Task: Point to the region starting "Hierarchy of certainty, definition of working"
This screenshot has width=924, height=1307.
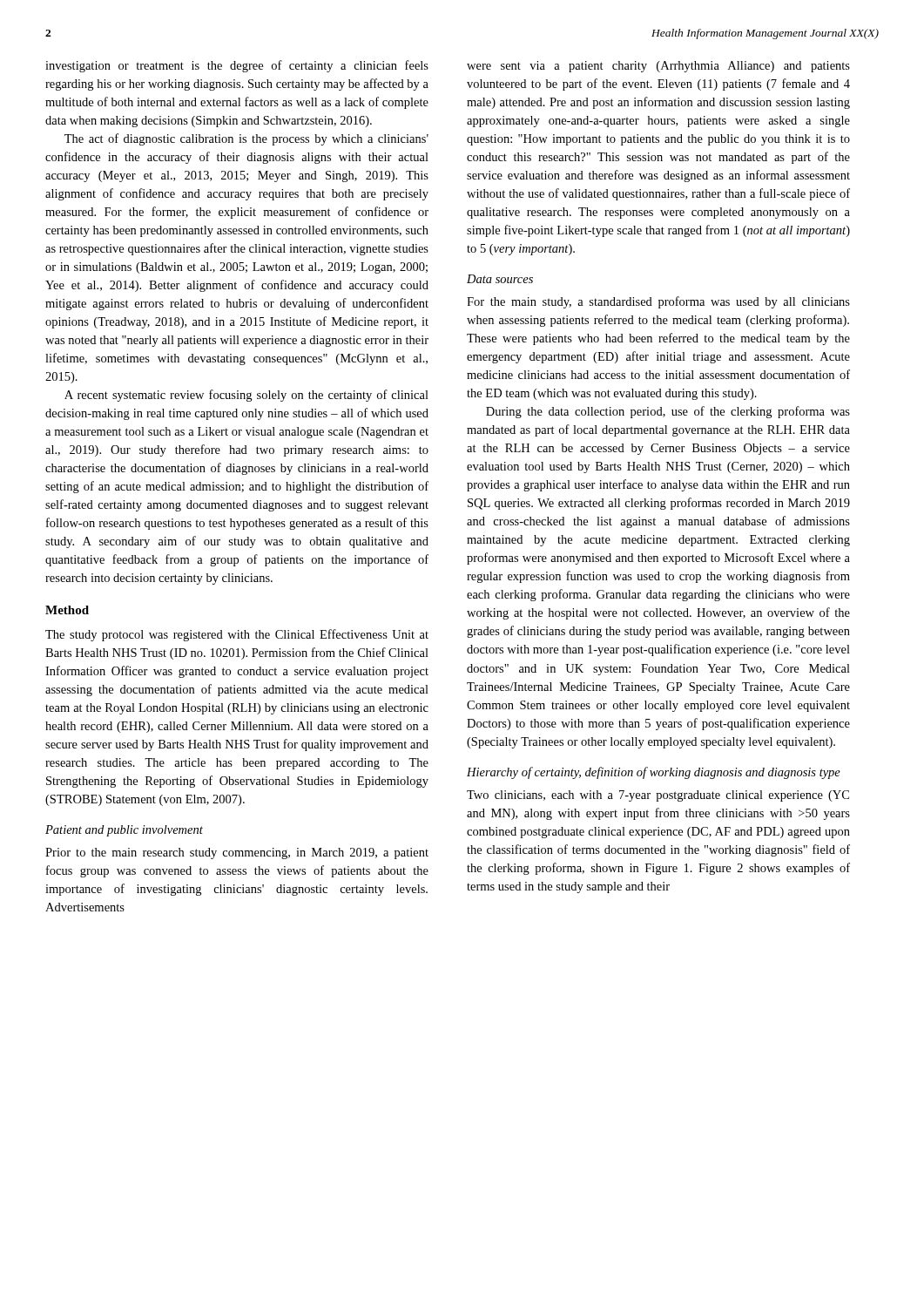Action: (653, 772)
